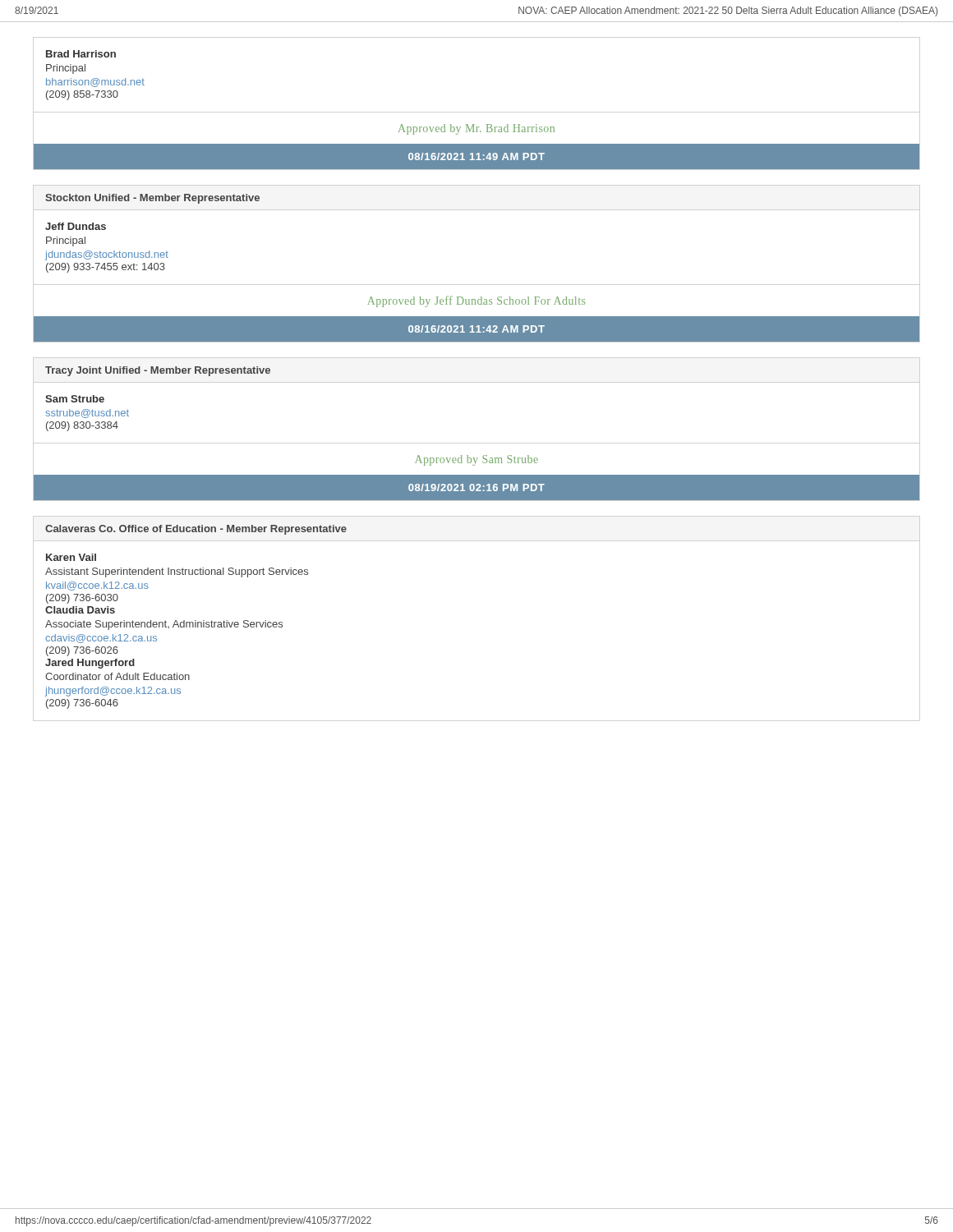Locate the passage starting "08/19/2021 02:16 PM"
The image size is (953, 1232).
[x=476, y=488]
